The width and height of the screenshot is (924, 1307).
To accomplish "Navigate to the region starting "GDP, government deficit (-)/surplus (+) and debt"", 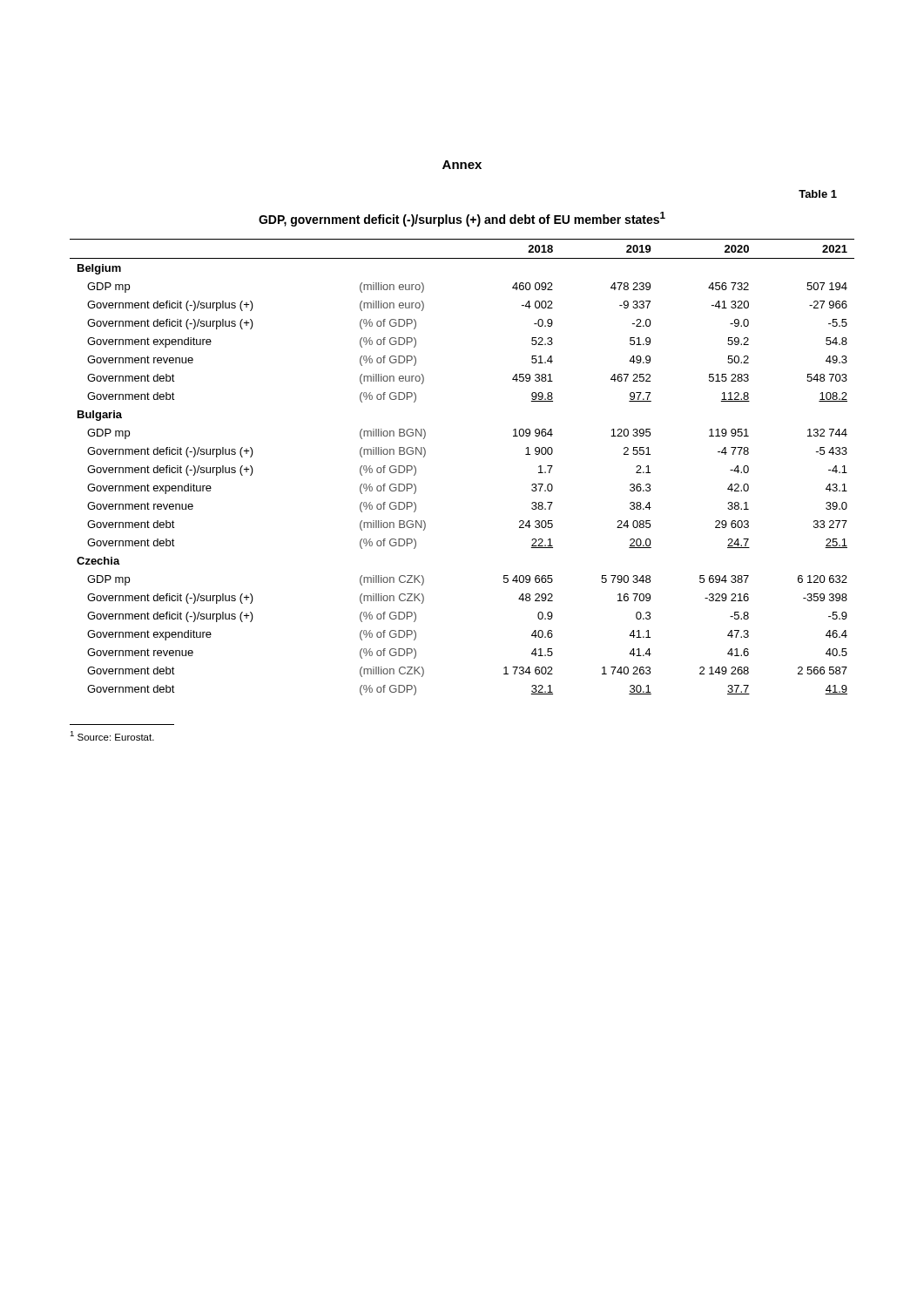I will click(x=462, y=218).
